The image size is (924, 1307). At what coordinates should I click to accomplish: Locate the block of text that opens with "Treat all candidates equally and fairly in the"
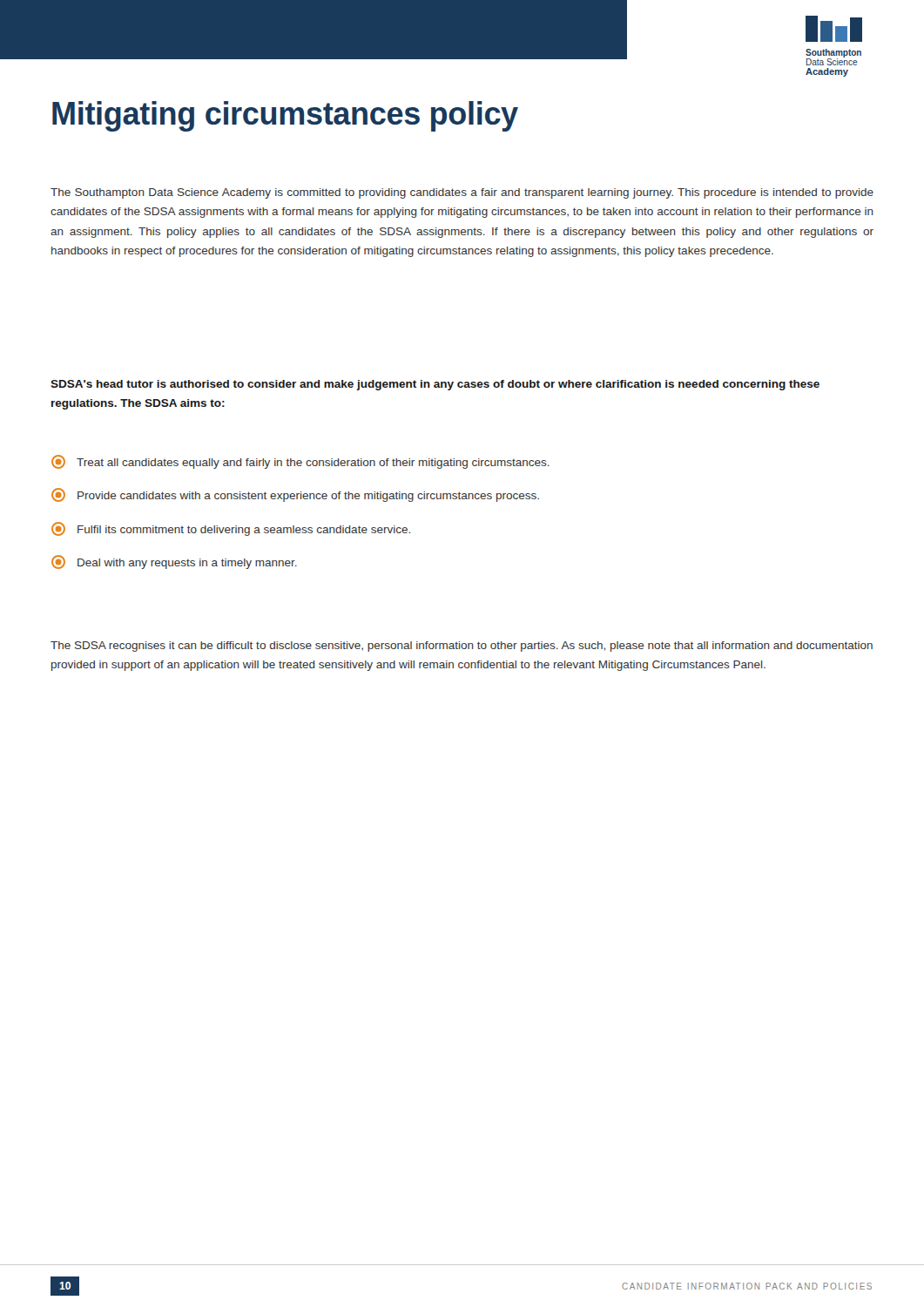300,463
